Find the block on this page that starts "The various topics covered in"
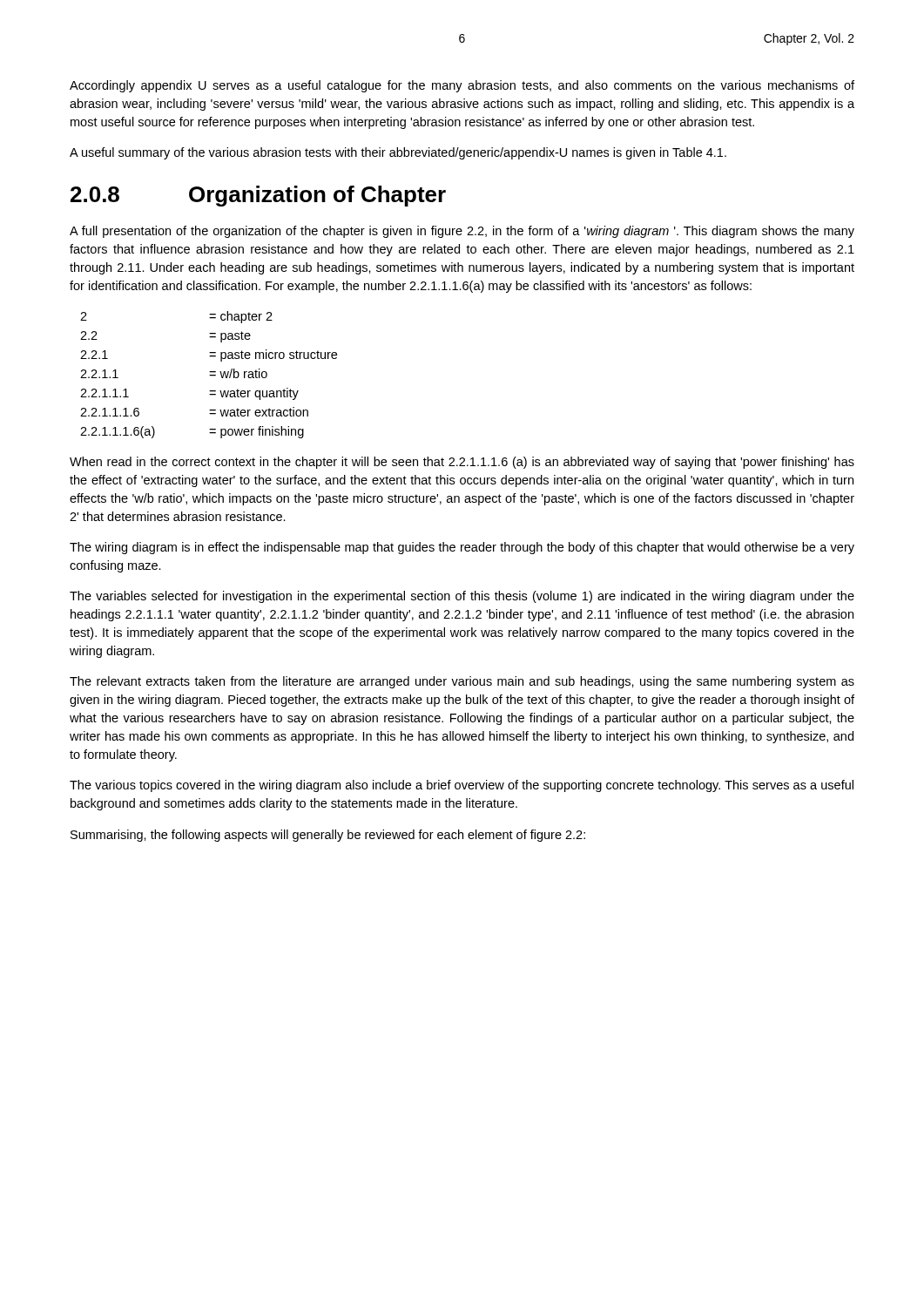Image resolution: width=924 pixels, height=1307 pixels. click(462, 795)
